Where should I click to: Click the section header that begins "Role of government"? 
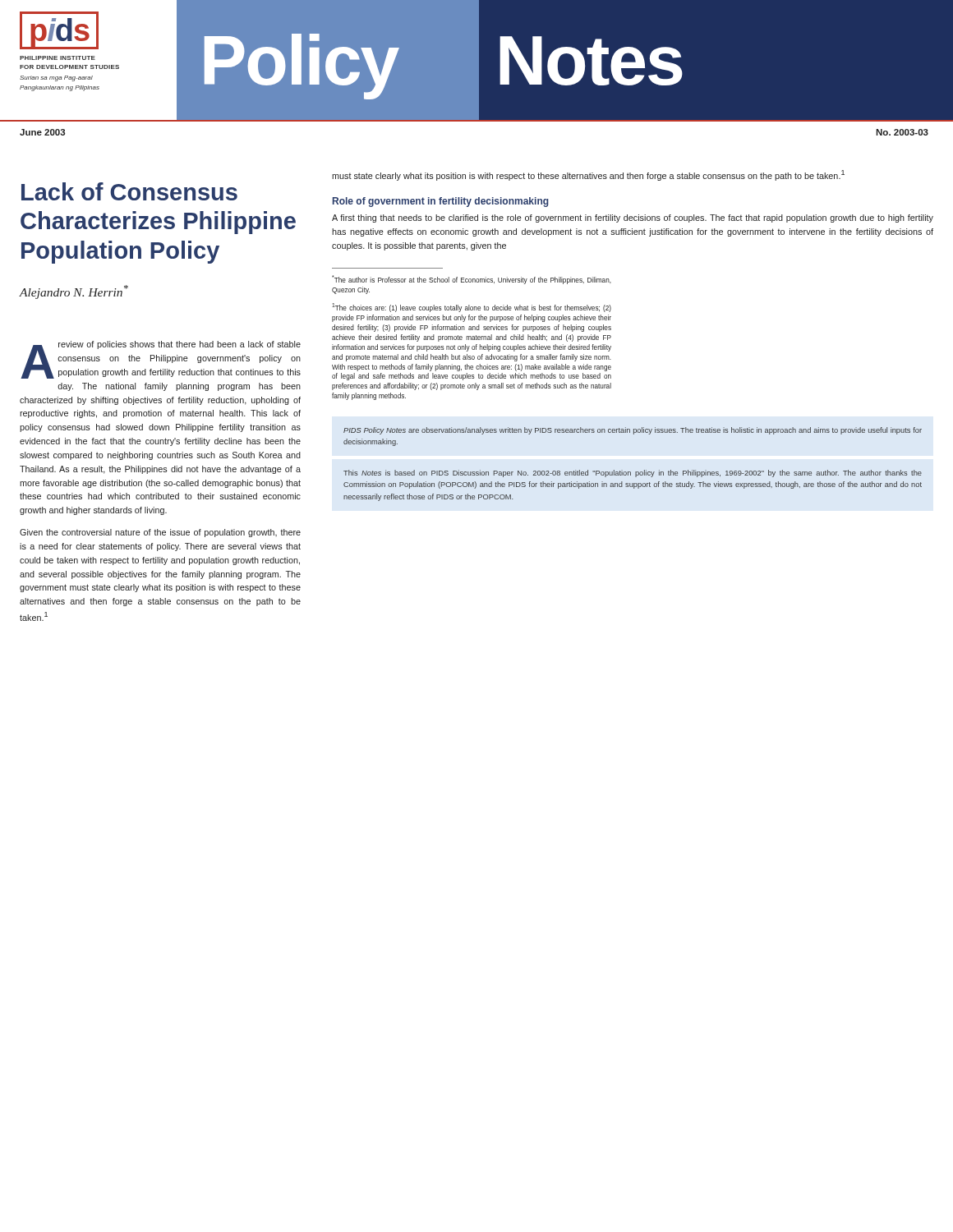[440, 202]
